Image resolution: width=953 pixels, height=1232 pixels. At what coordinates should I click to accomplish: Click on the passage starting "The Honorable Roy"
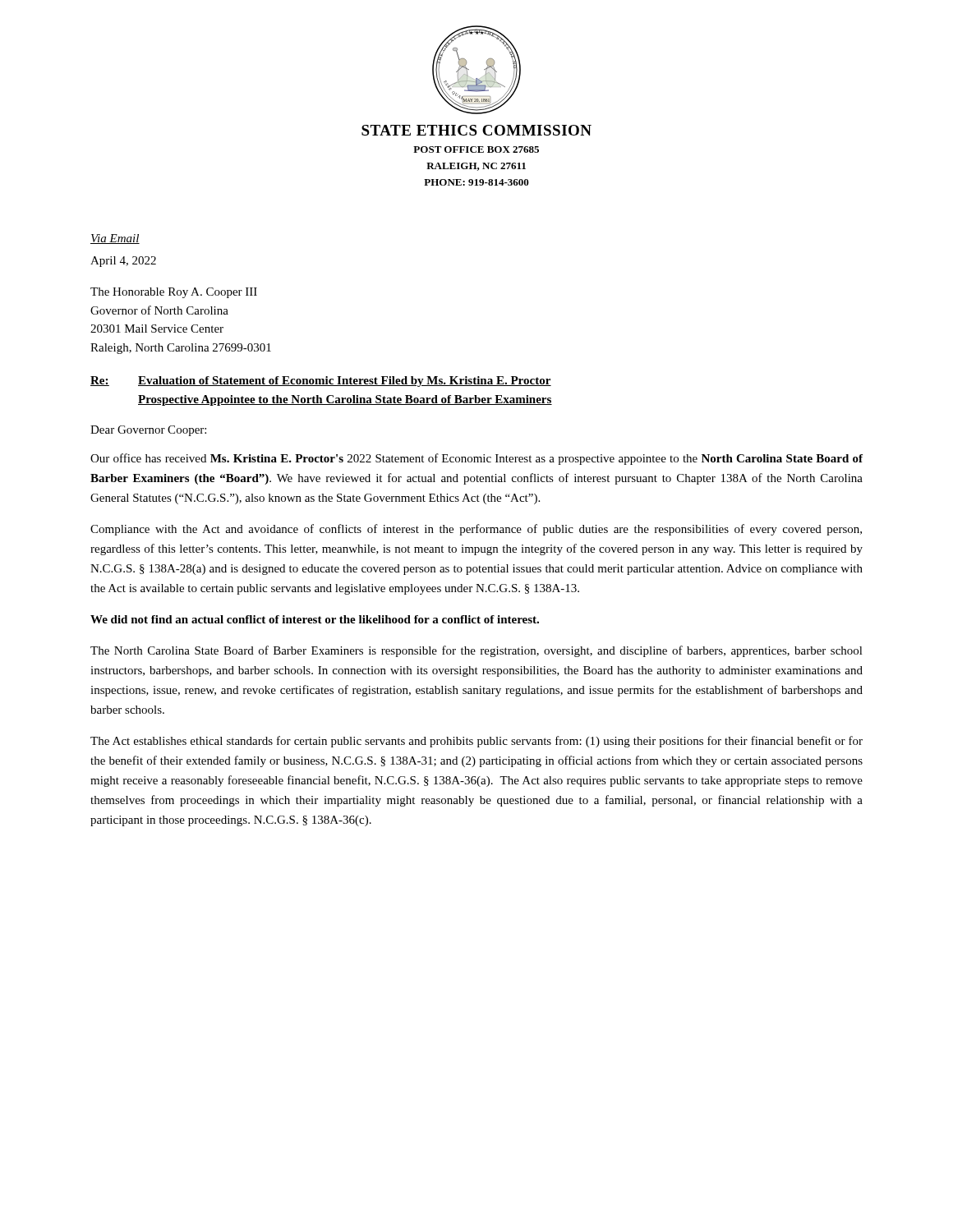point(181,320)
